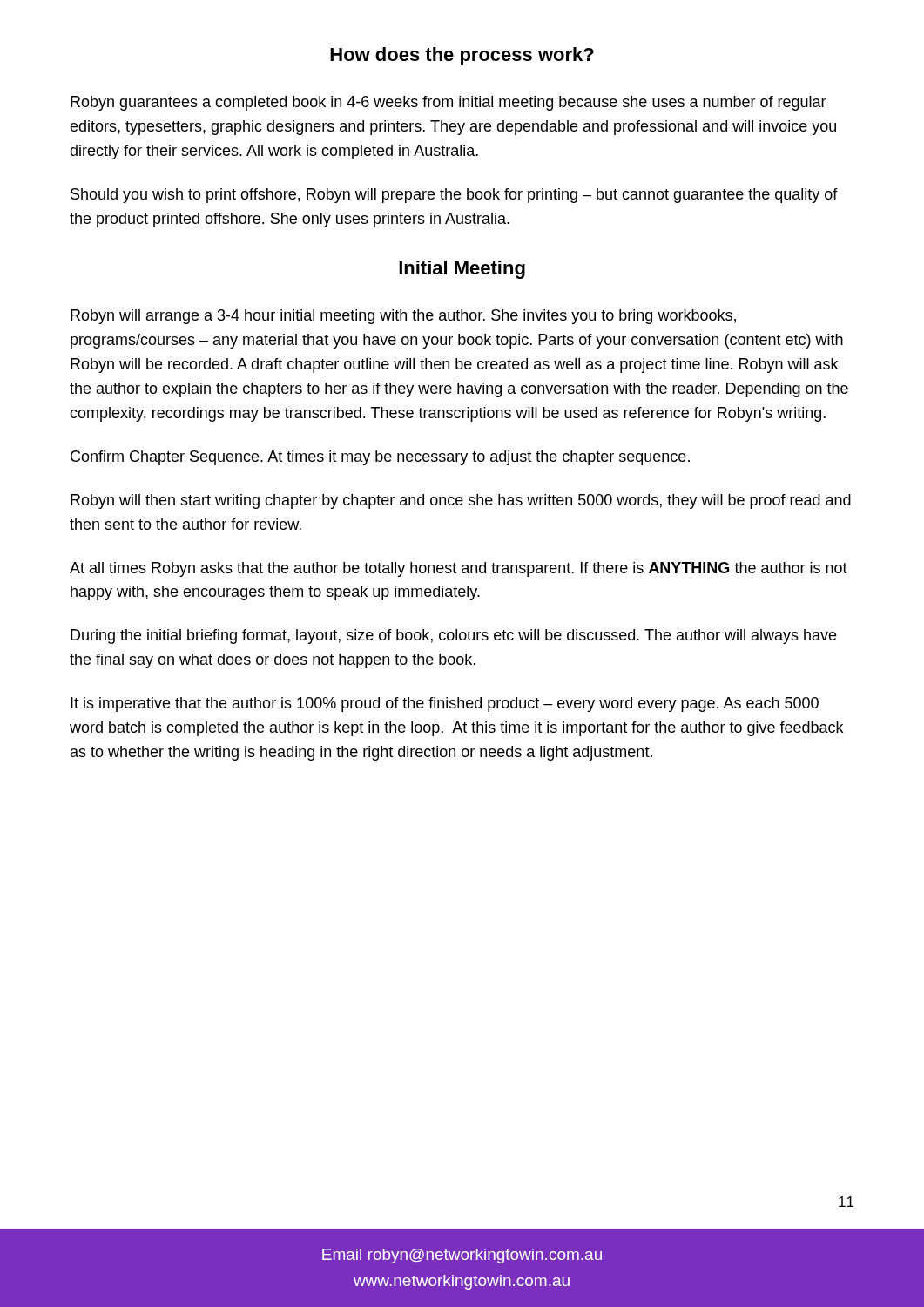Select the region starting "Initial Meeting"
Image resolution: width=924 pixels, height=1307 pixels.
[462, 268]
